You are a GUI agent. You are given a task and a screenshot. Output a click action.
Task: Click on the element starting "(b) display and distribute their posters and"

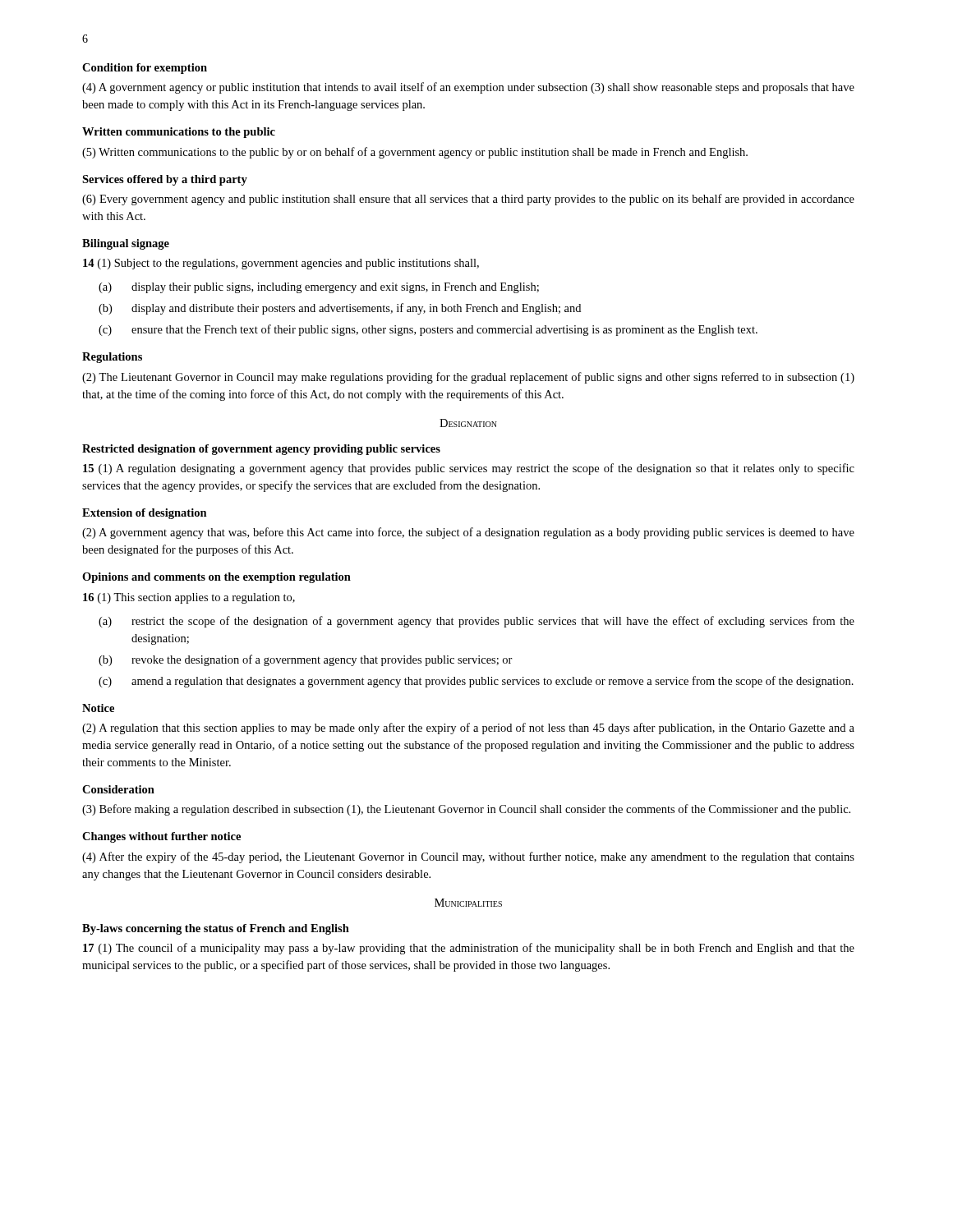pyautogui.click(x=468, y=309)
